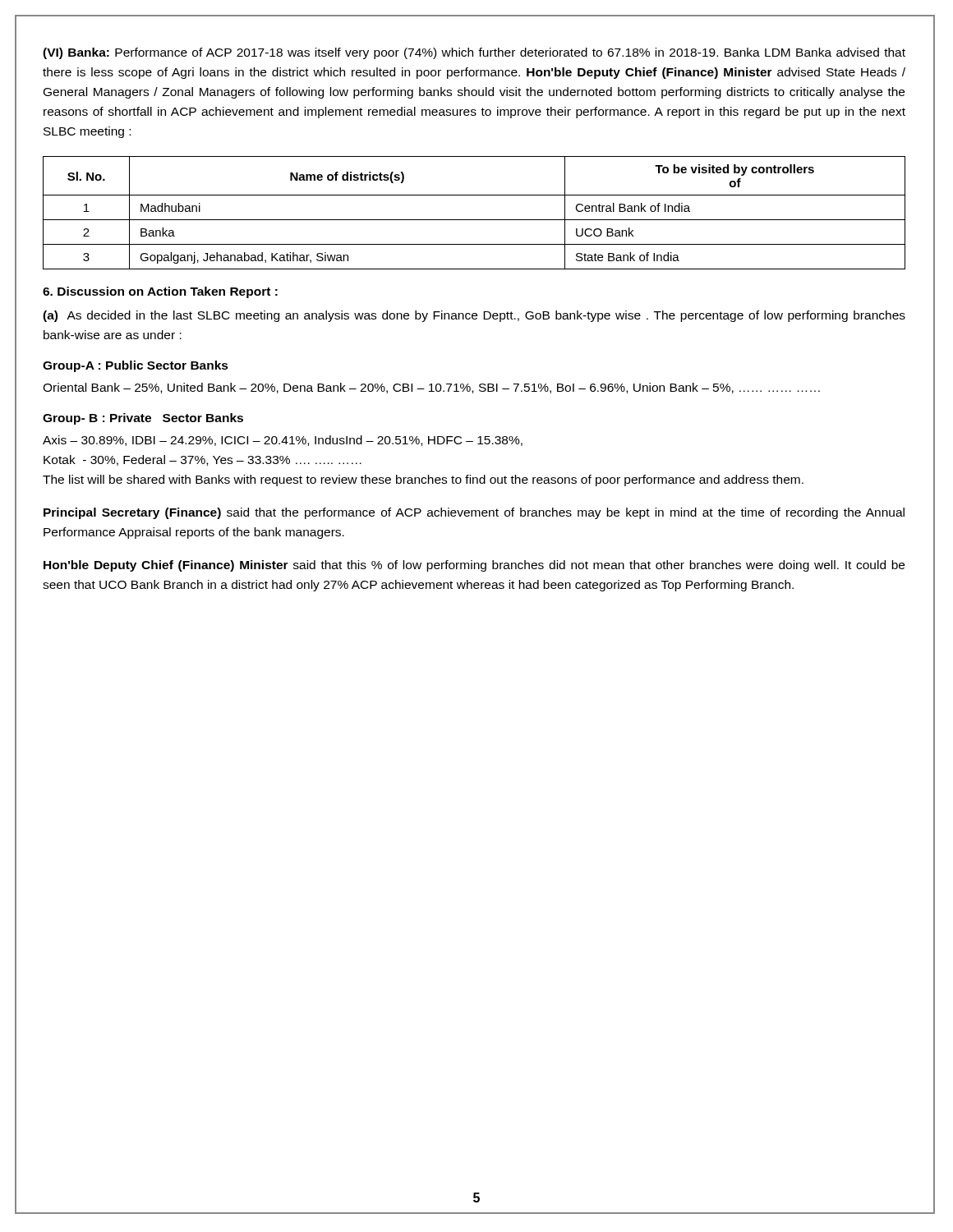
Task: Where is the section header that starts "6. Discussion on"?
Action: pyautogui.click(x=161, y=291)
